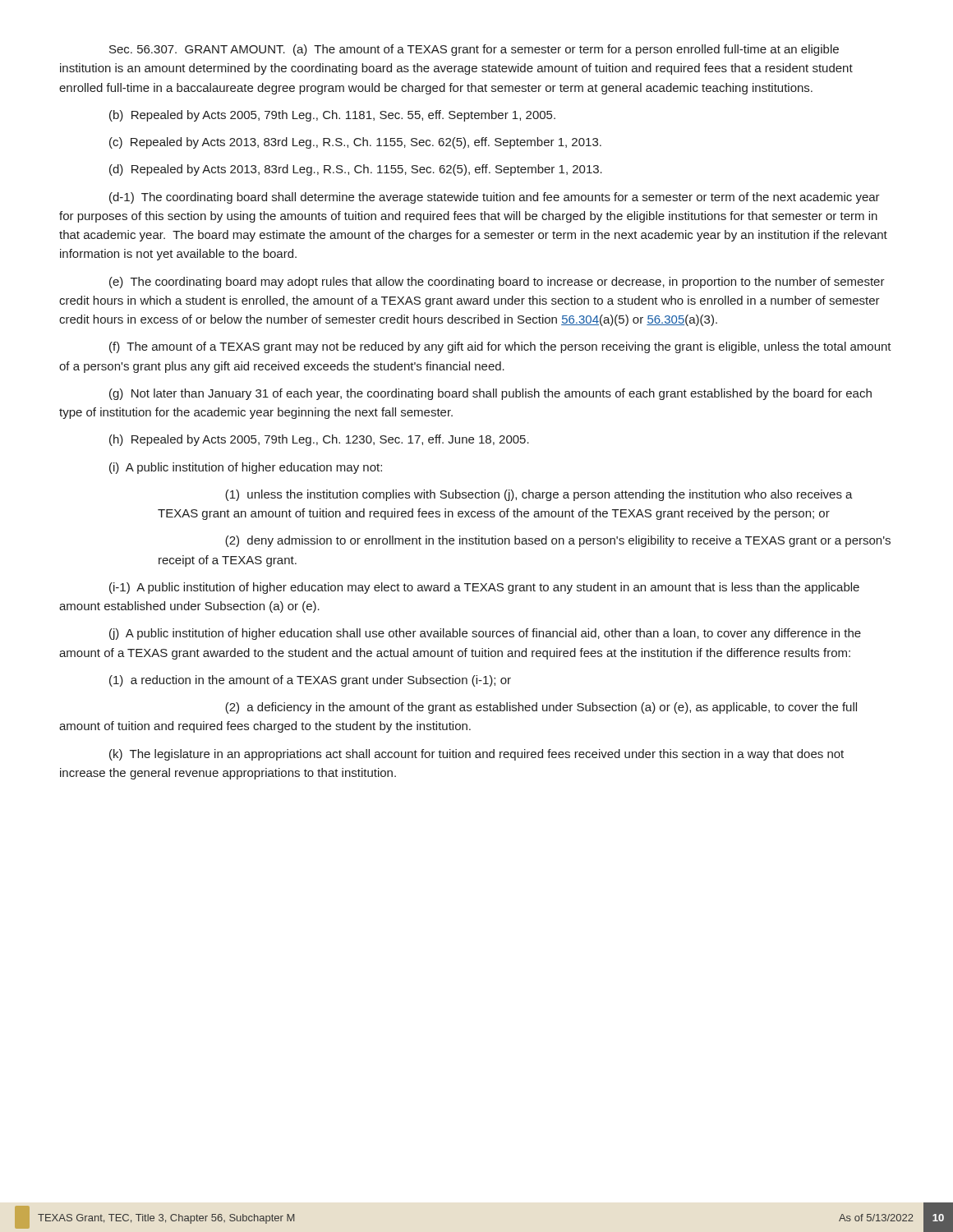Navigate to the element starting "(d) Repealed by Acts 2013, 83rd"
This screenshot has height=1232, width=953.
(x=501, y=169)
